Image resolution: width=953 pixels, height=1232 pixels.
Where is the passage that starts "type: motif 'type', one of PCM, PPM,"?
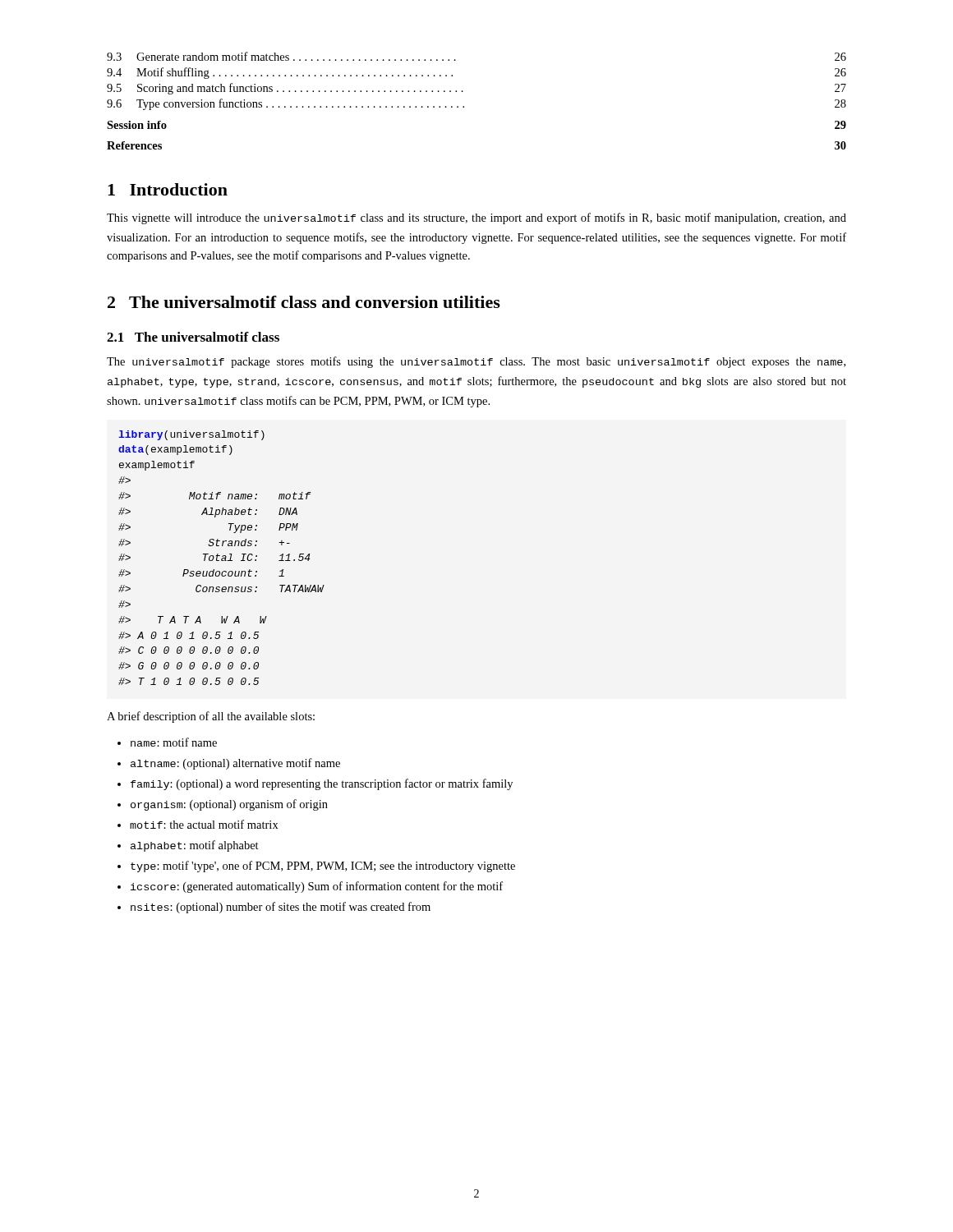[323, 866]
